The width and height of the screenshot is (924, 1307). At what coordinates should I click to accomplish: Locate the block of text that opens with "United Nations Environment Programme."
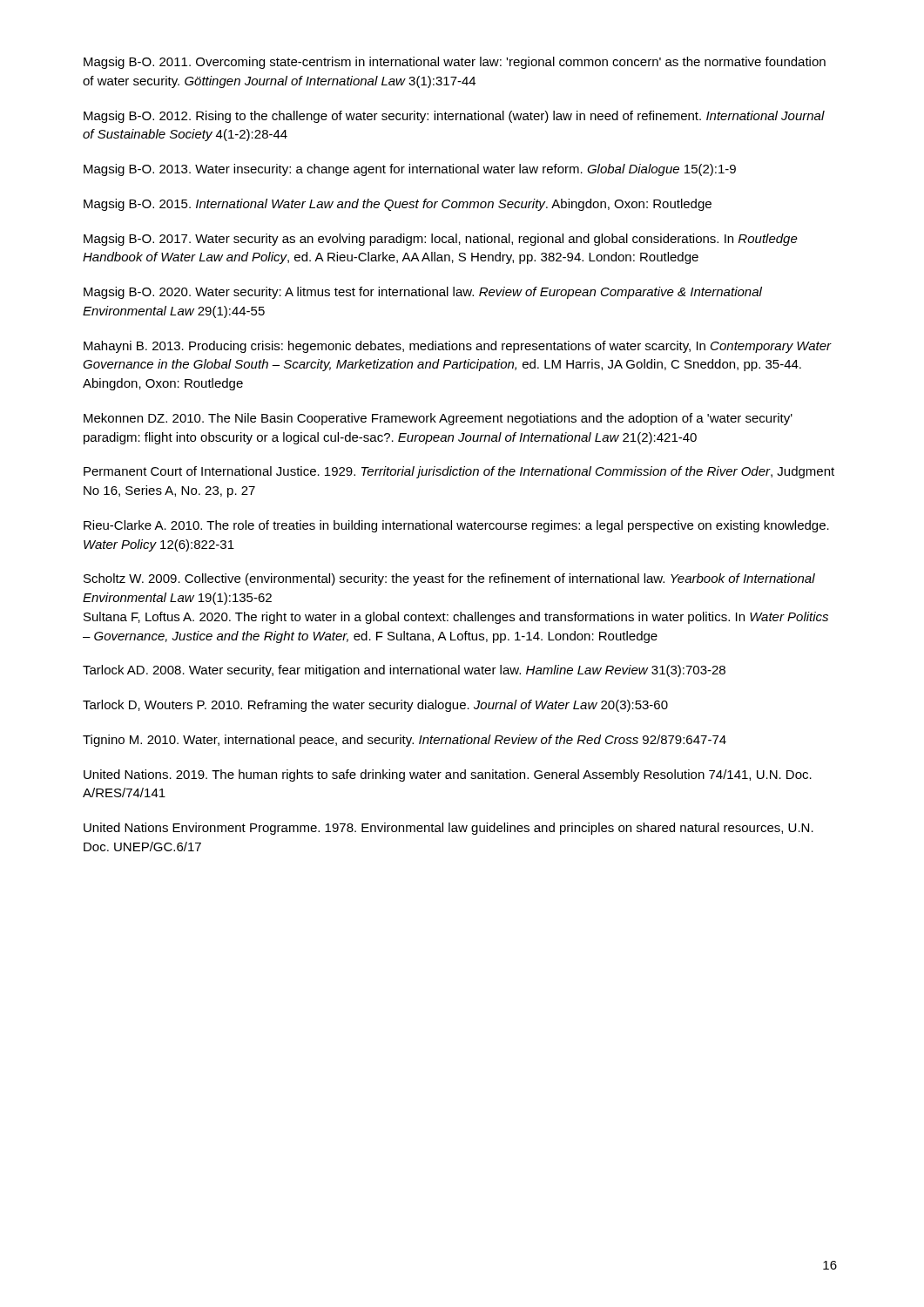point(448,837)
